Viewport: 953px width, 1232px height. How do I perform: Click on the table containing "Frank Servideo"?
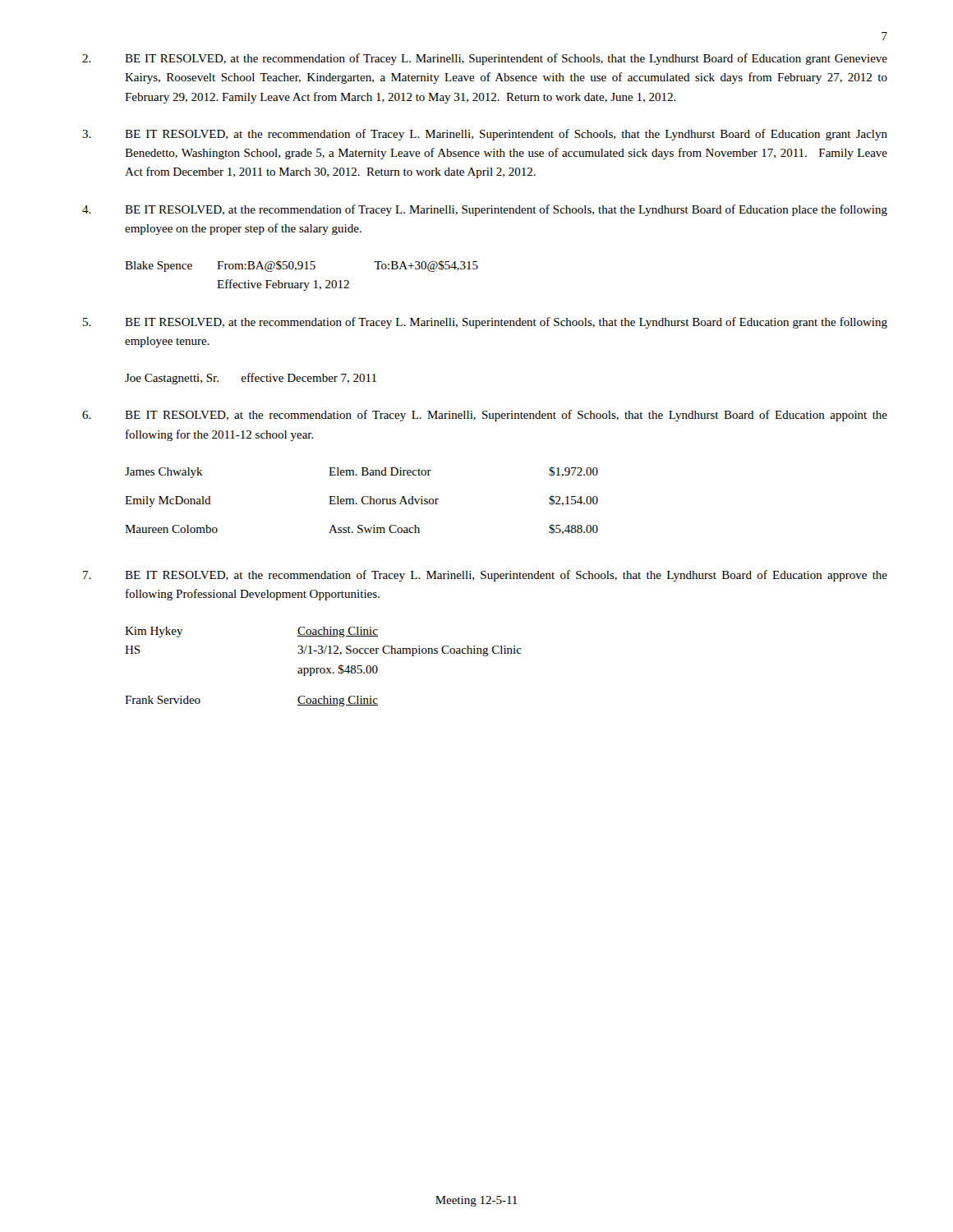506,666
